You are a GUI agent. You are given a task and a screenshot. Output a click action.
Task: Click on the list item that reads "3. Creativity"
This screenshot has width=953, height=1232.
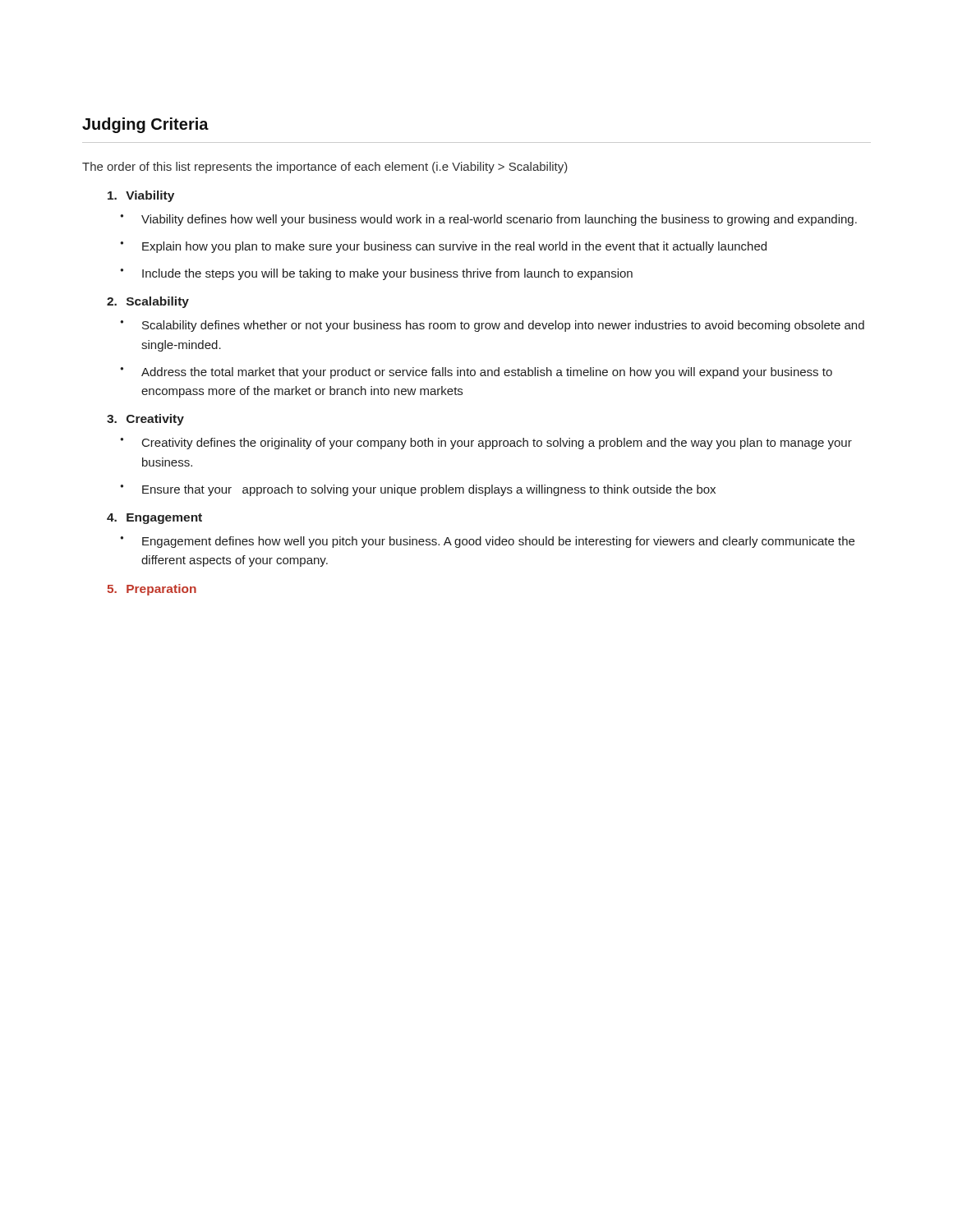[x=145, y=420]
